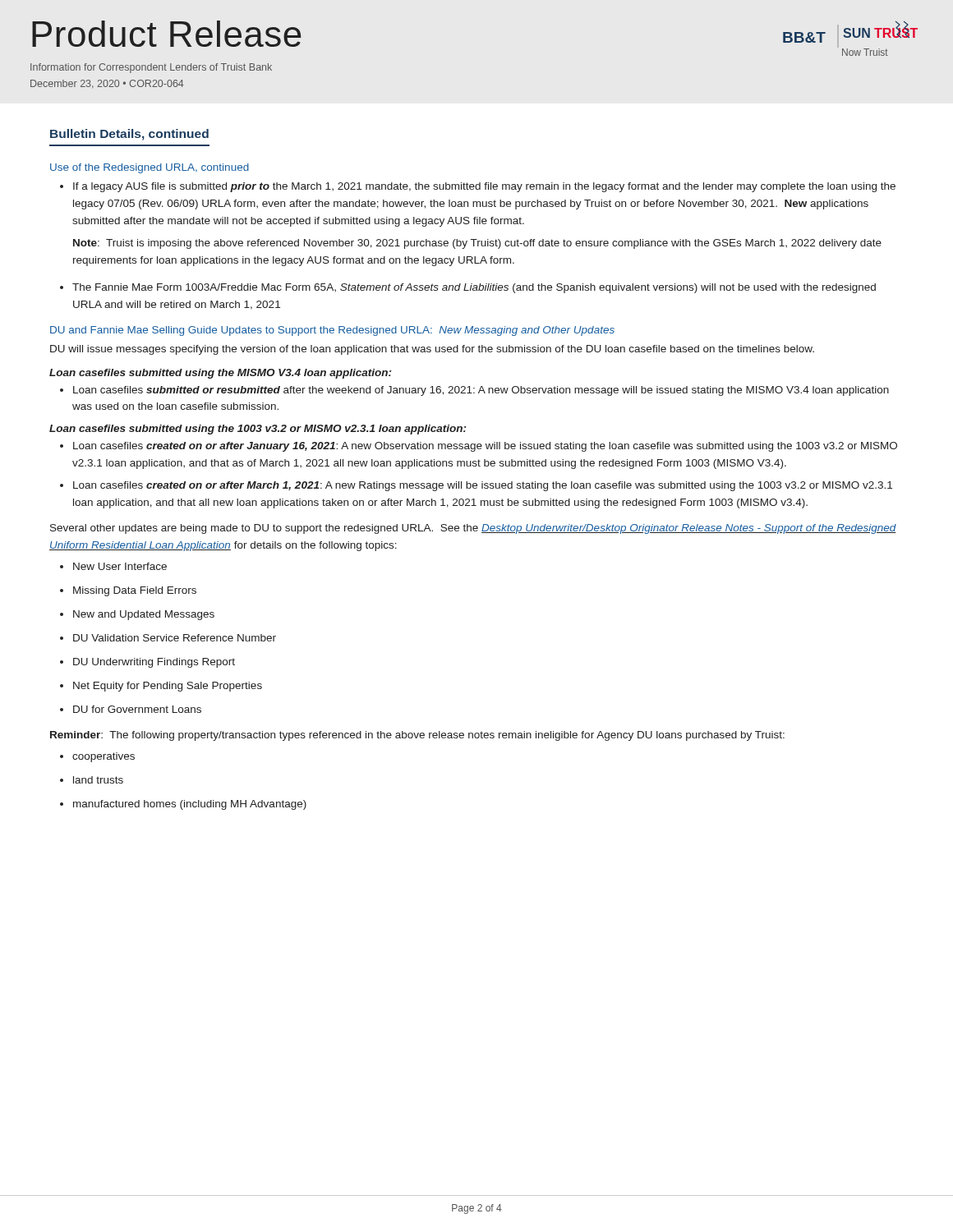
Task: Where is the passage that starts "Note: Truist is imposing the above"?
Action: point(477,251)
